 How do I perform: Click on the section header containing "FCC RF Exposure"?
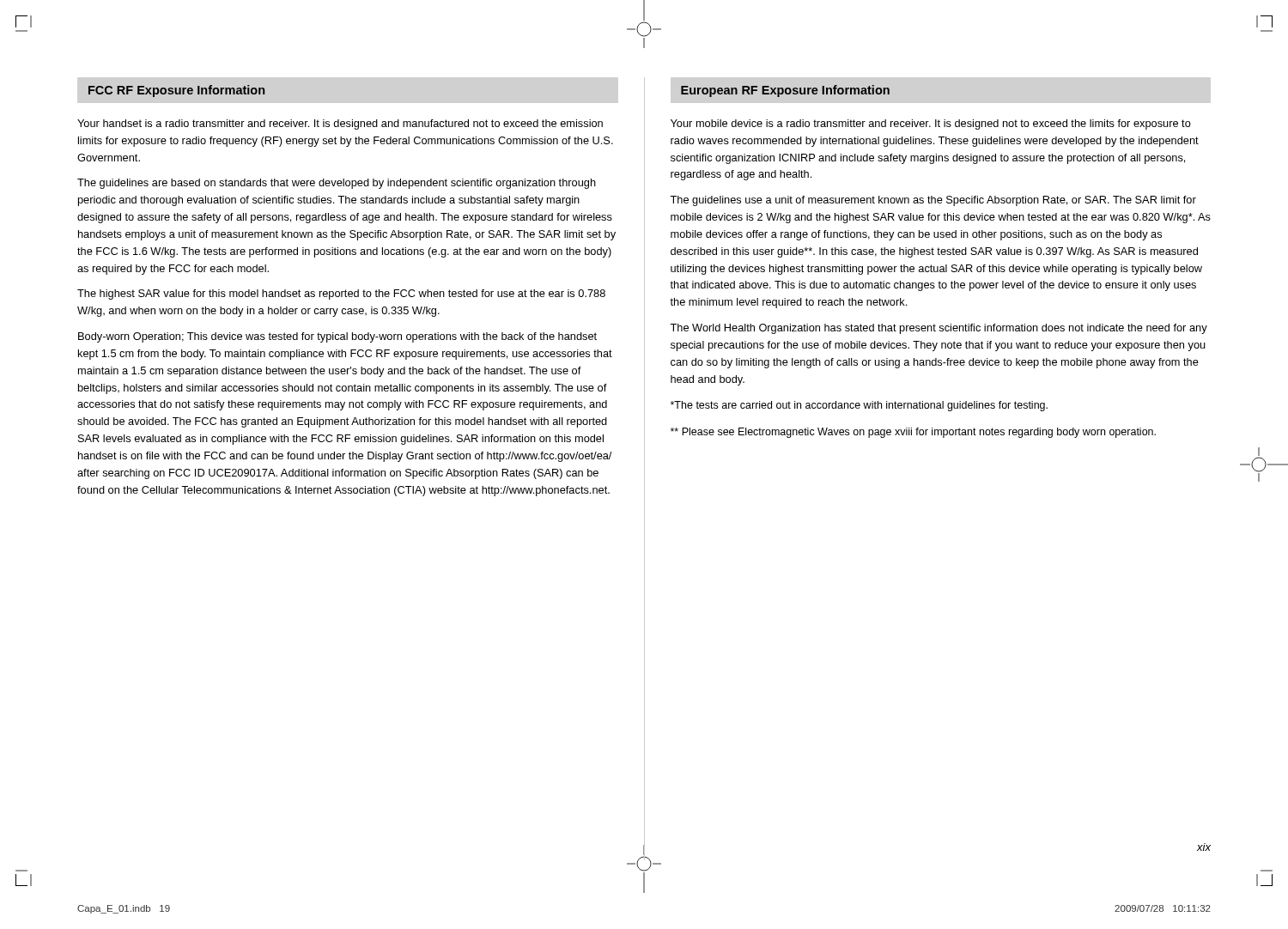176,91
